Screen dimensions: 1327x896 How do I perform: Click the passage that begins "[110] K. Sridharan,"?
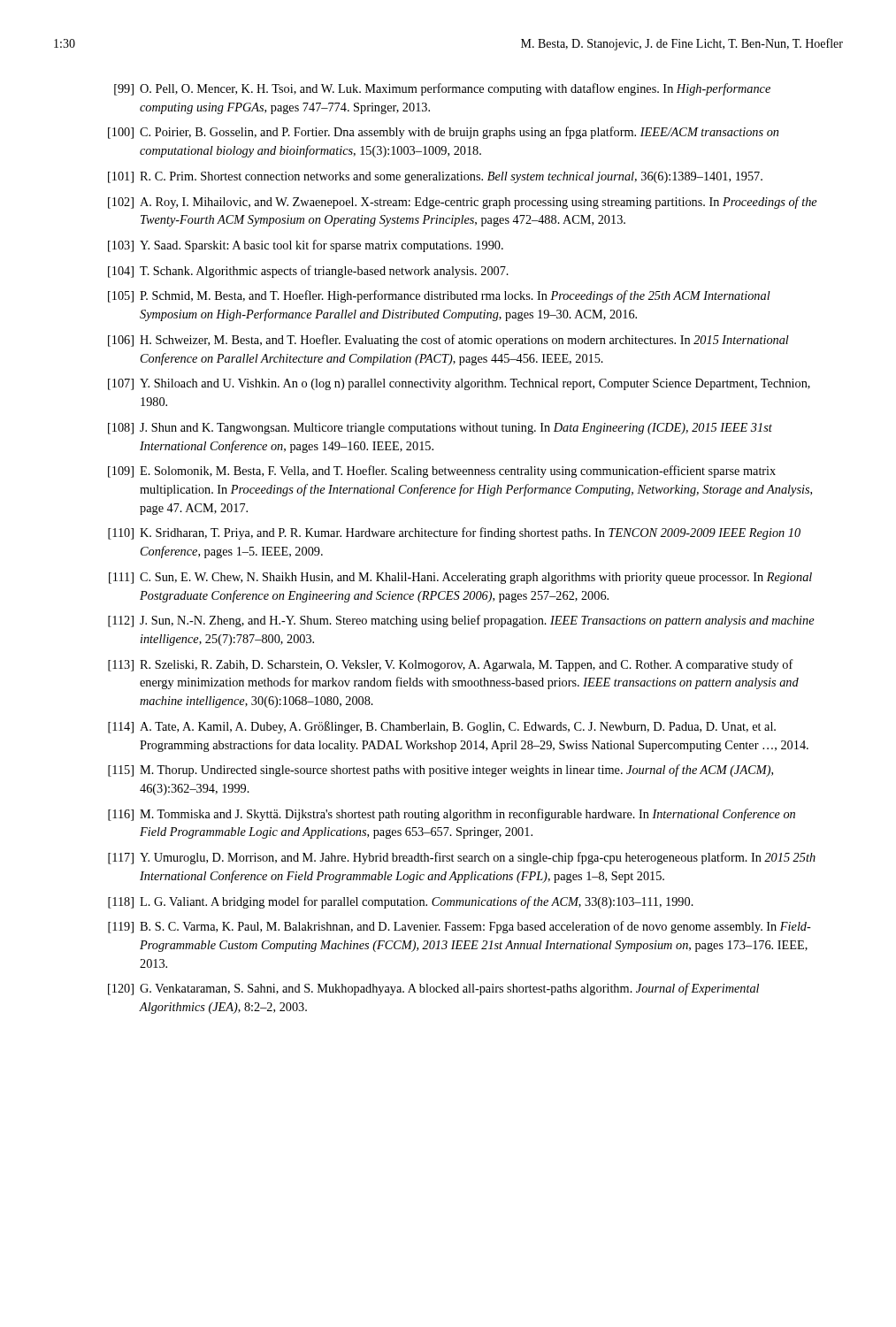[457, 542]
